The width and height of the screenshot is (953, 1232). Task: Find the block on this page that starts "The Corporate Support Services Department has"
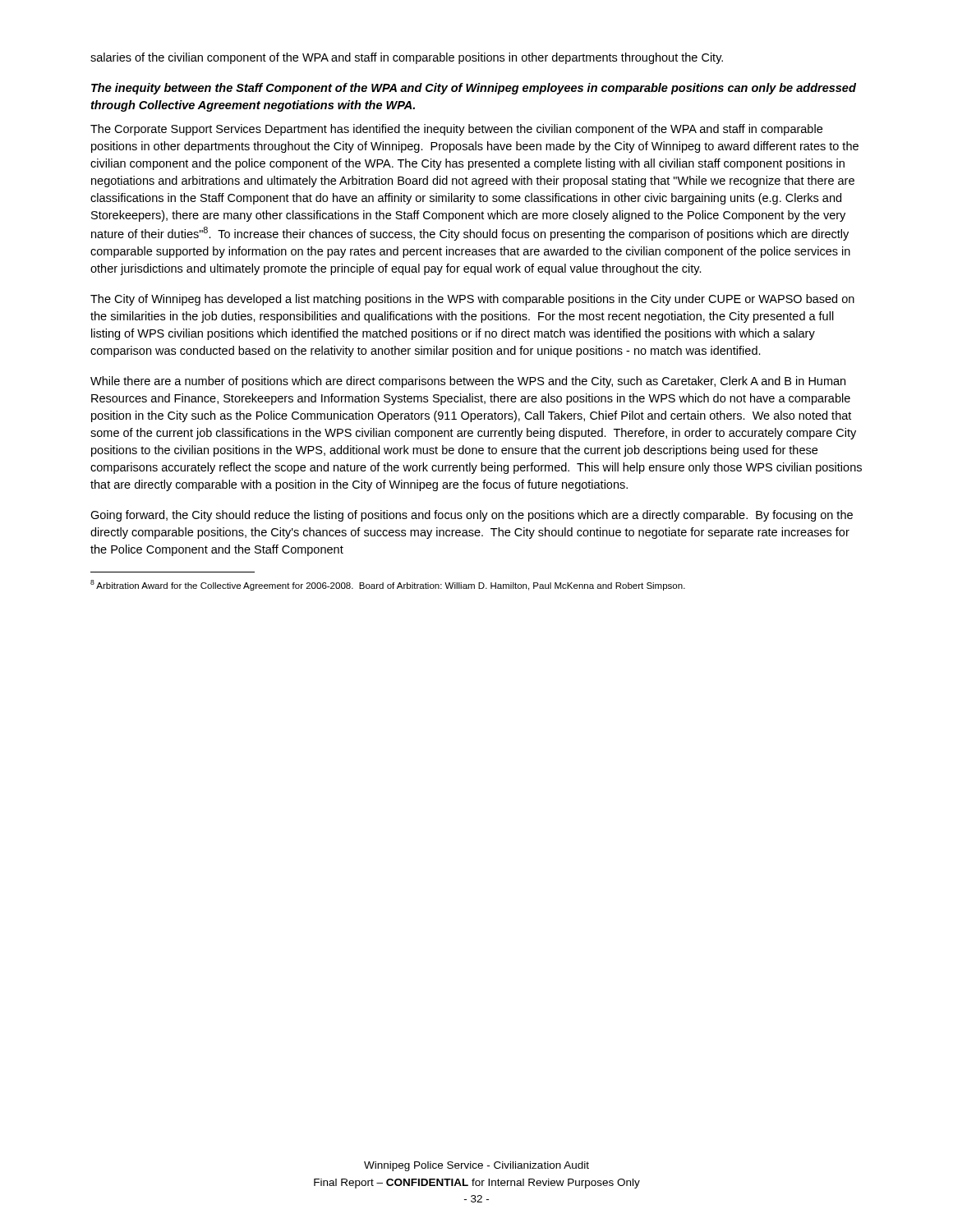pos(475,199)
